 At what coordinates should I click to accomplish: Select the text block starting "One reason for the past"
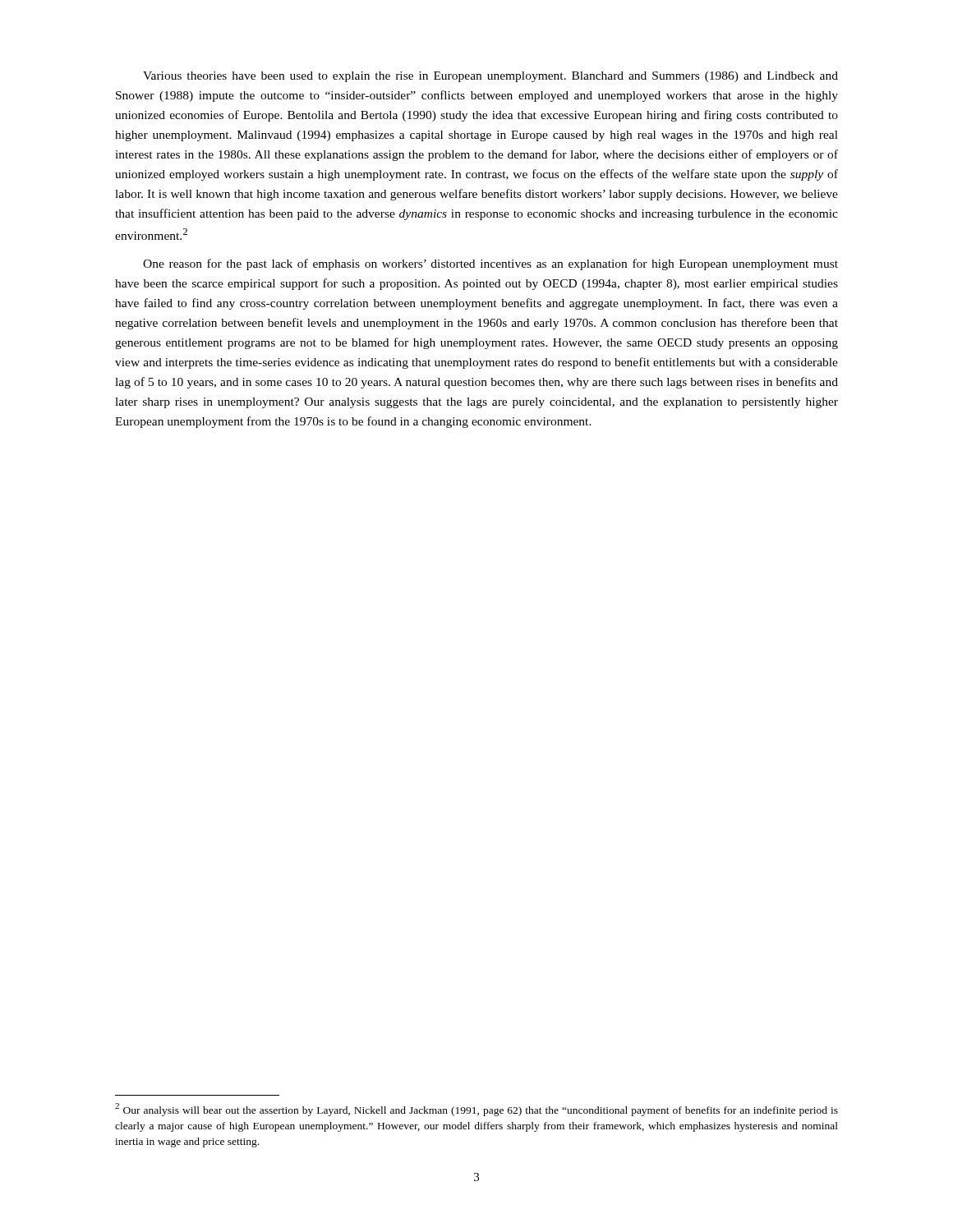pyautogui.click(x=476, y=342)
